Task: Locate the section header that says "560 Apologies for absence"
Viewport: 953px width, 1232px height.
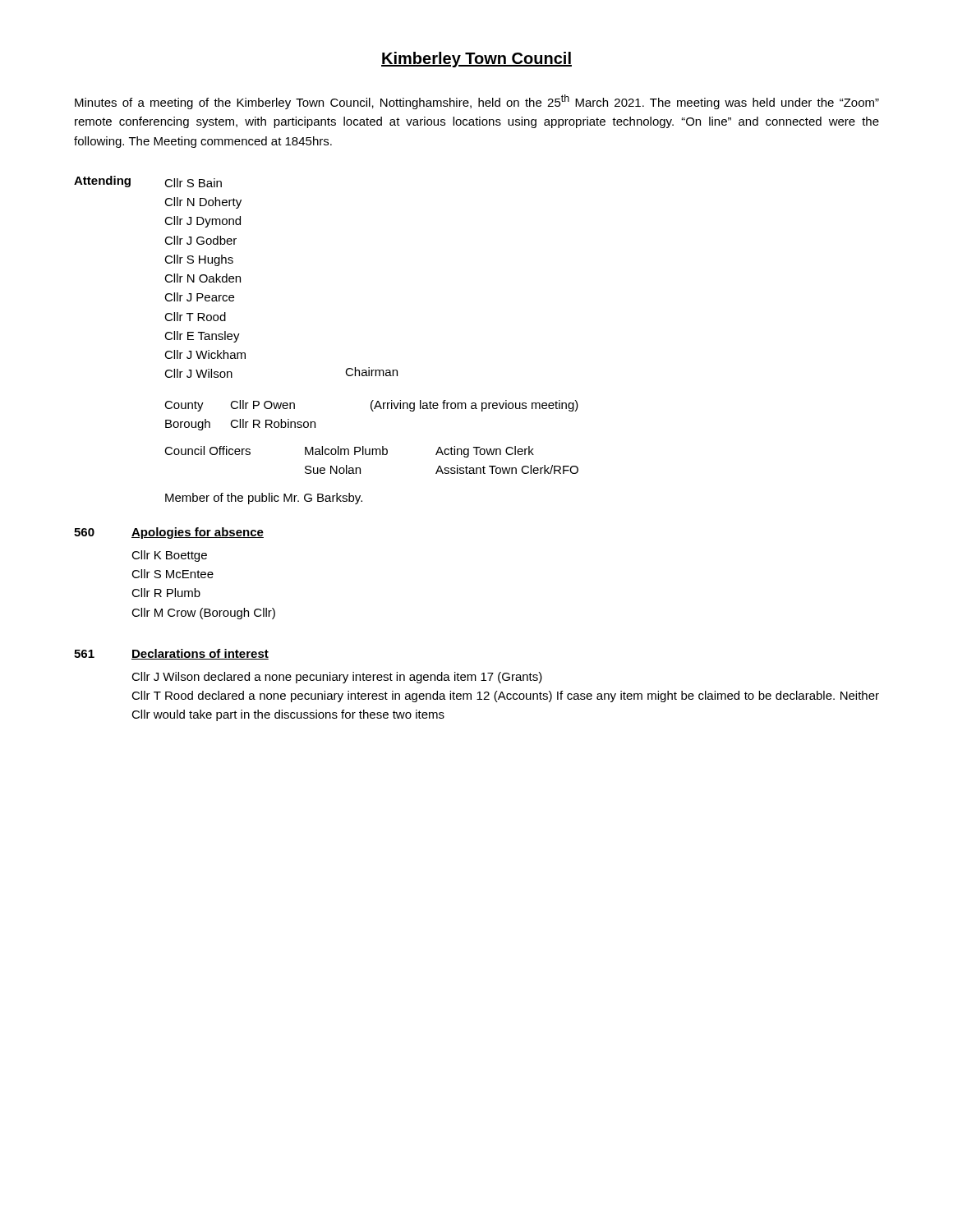Action: [x=169, y=532]
